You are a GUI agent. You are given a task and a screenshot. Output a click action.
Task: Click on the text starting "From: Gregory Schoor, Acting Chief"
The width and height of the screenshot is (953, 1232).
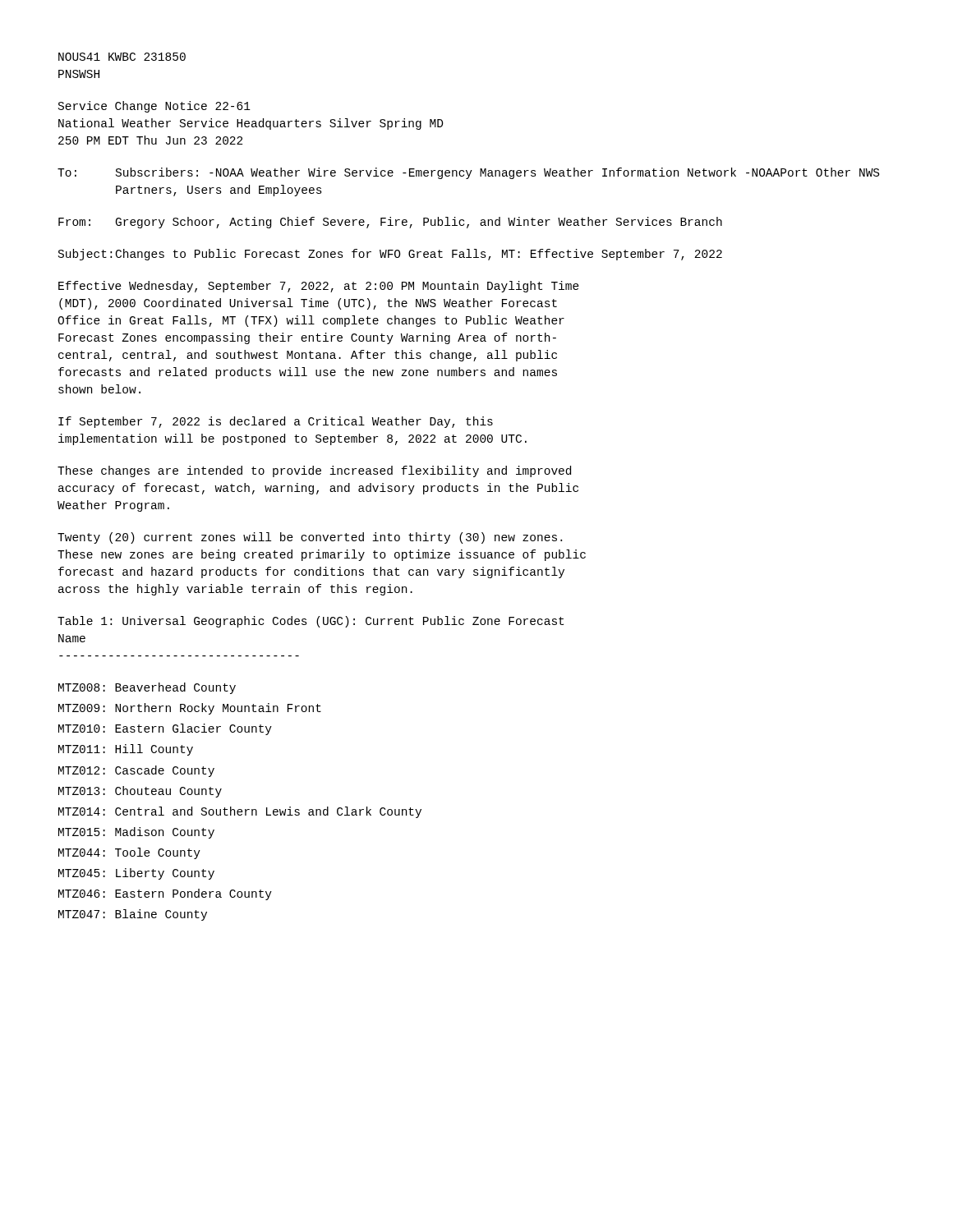point(476,223)
